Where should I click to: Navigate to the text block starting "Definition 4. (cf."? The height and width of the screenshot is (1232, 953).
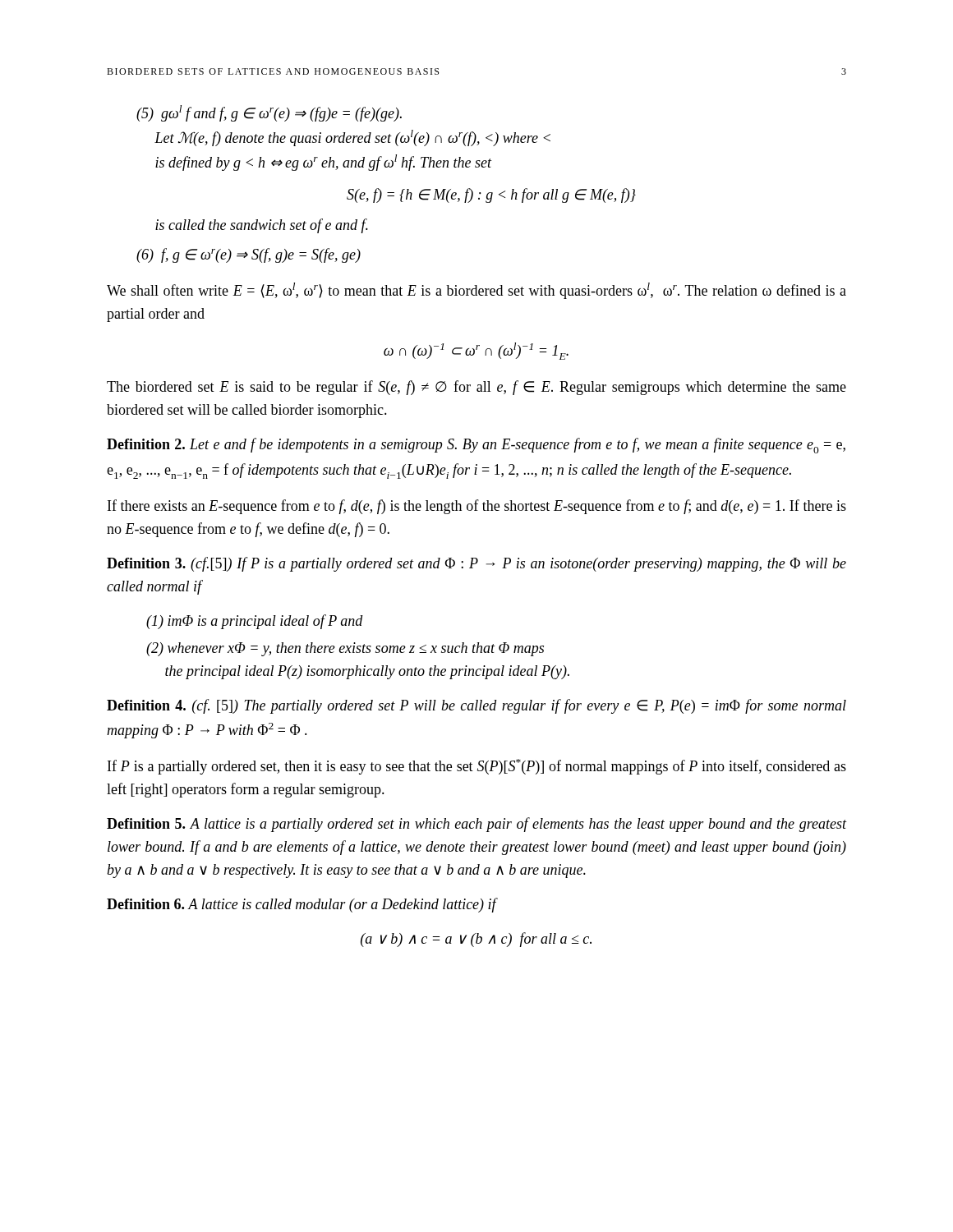coord(476,719)
